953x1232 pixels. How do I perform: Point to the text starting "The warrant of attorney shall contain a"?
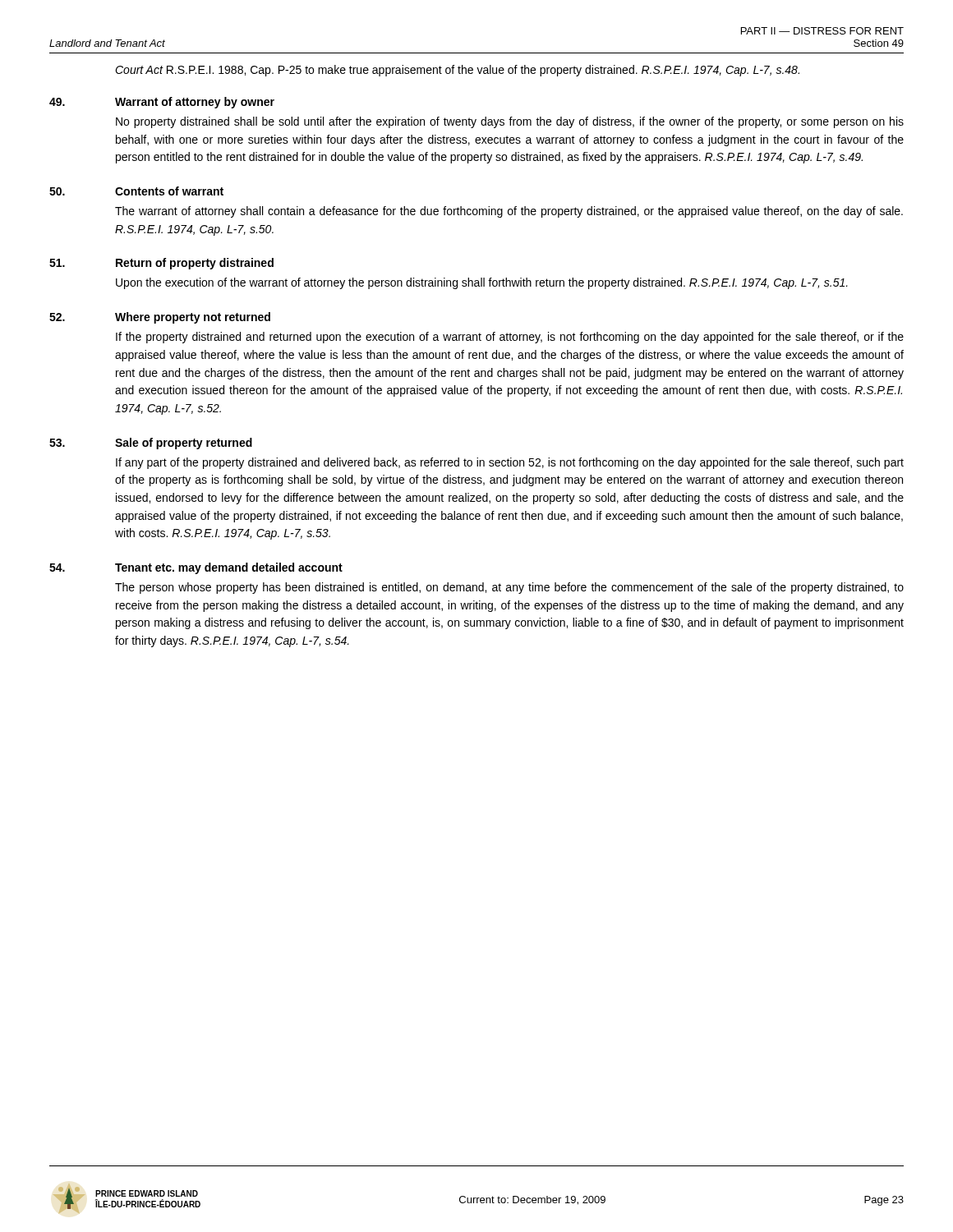(x=509, y=220)
